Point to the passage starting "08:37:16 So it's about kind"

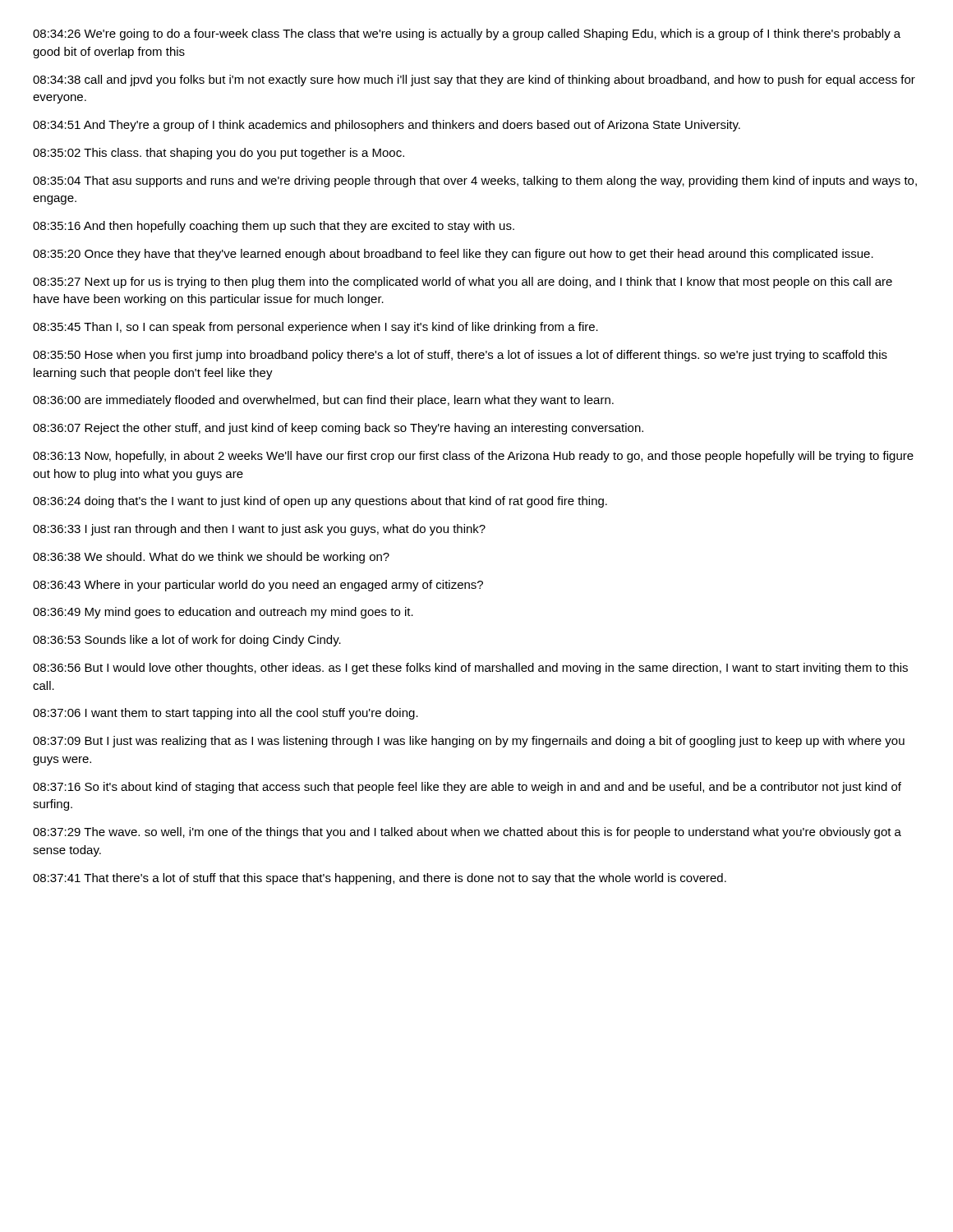click(467, 795)
